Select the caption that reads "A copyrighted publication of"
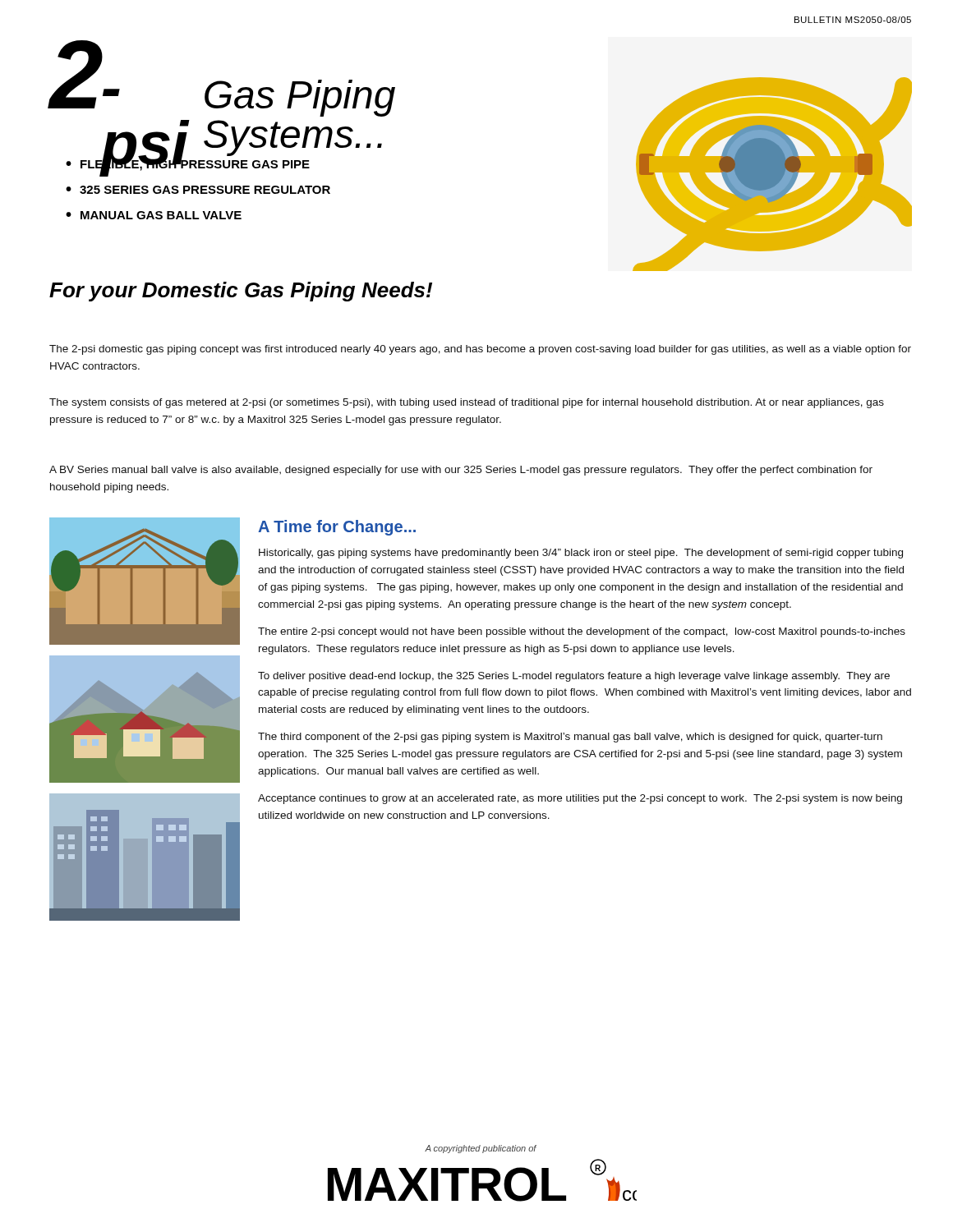 click(481, 1148)
